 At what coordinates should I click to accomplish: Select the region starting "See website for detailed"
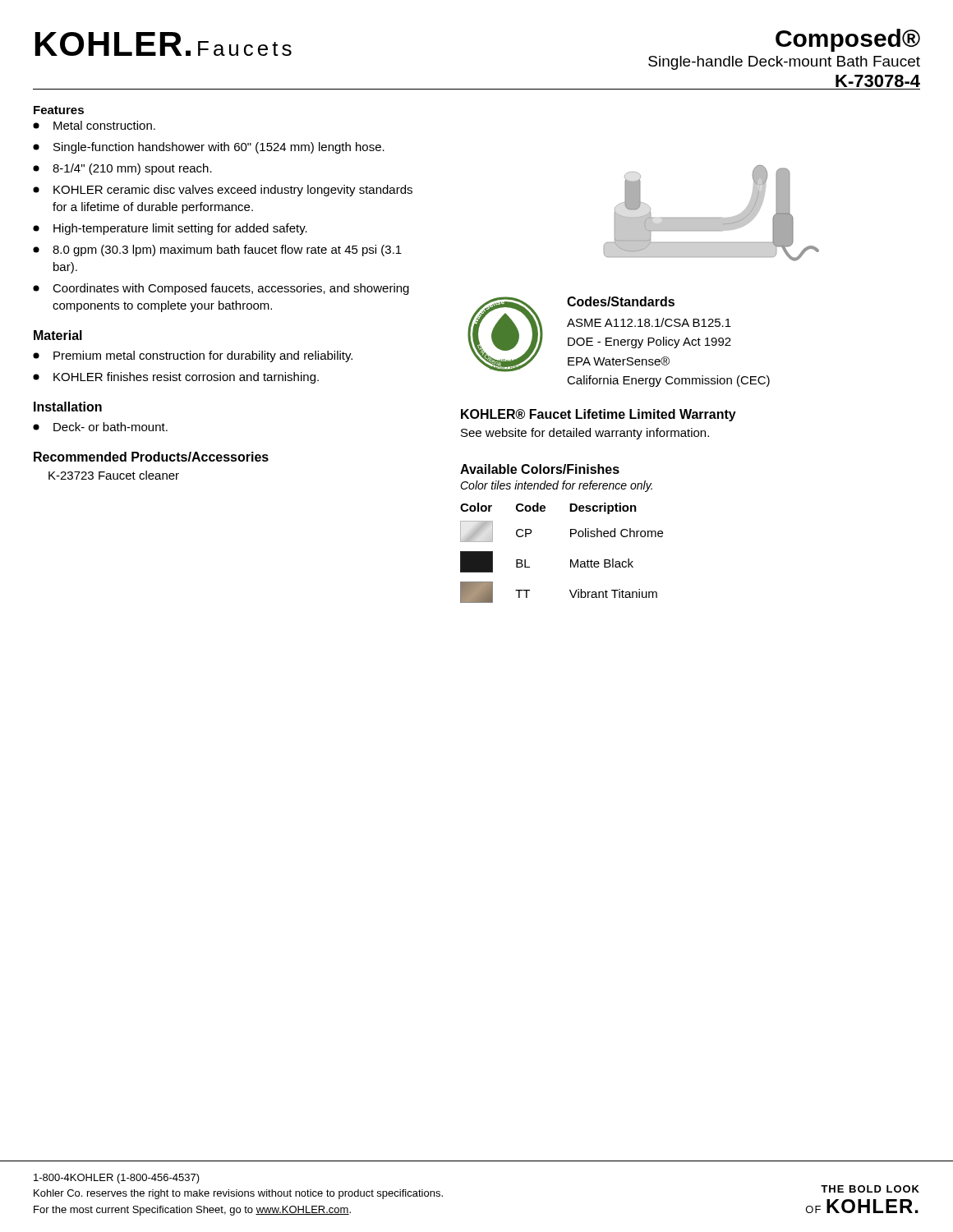pyautogui.click(x=585, y=432)
